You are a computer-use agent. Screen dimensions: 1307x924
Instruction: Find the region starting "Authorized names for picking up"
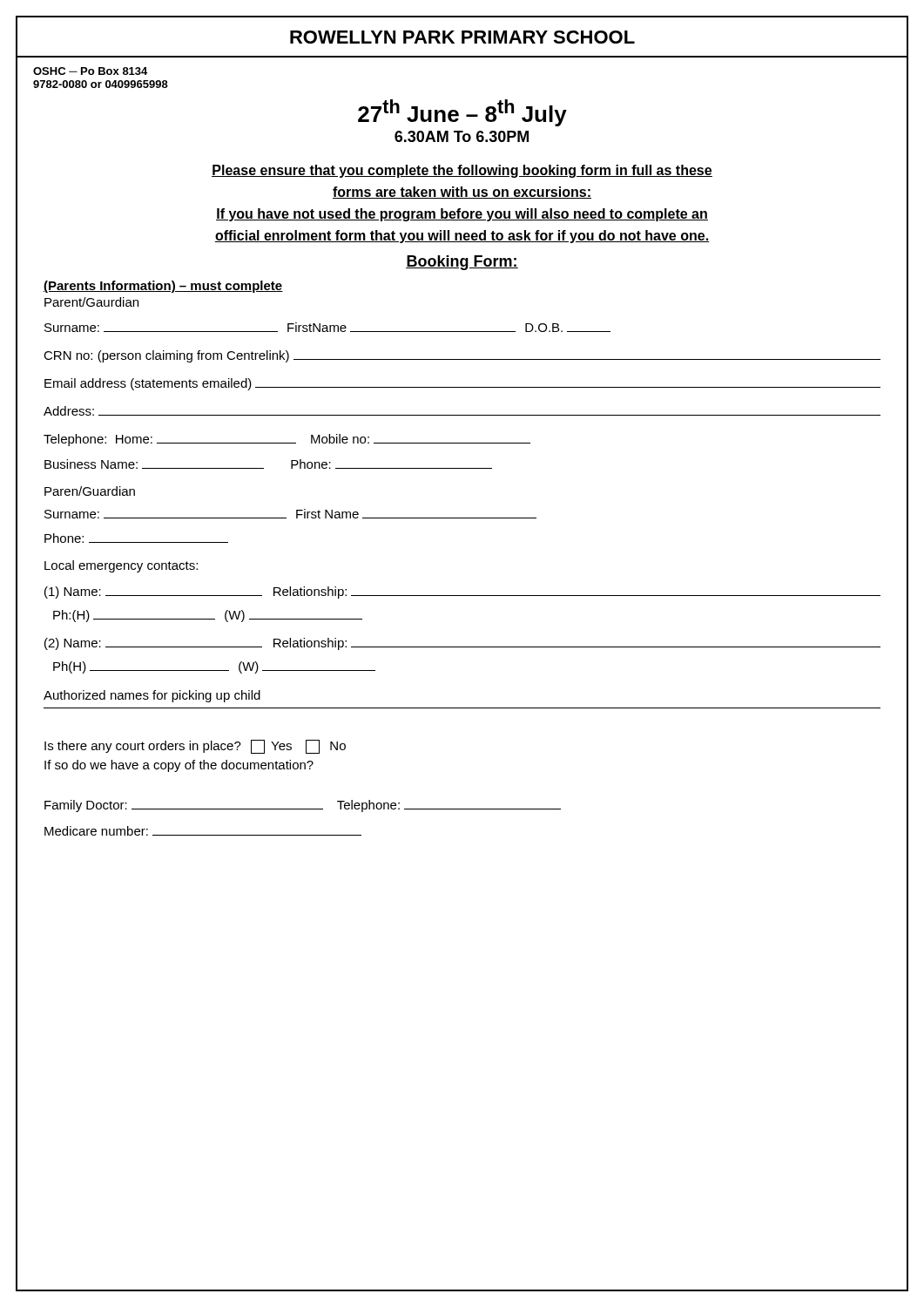pyautogui.click(x=152, y=695)
